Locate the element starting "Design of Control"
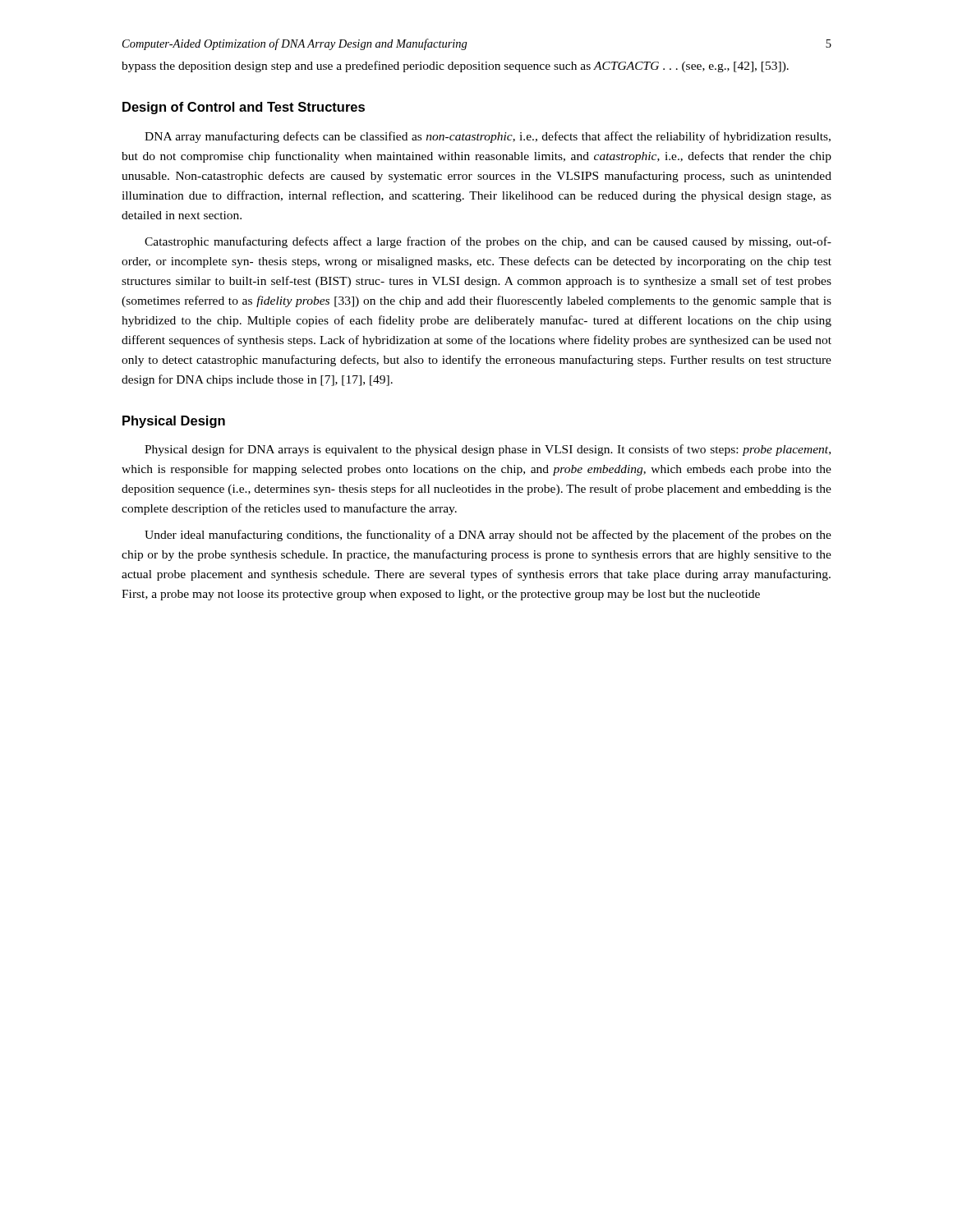The height and width of the screenshot is (1232, 953). (x=243, y=107)
